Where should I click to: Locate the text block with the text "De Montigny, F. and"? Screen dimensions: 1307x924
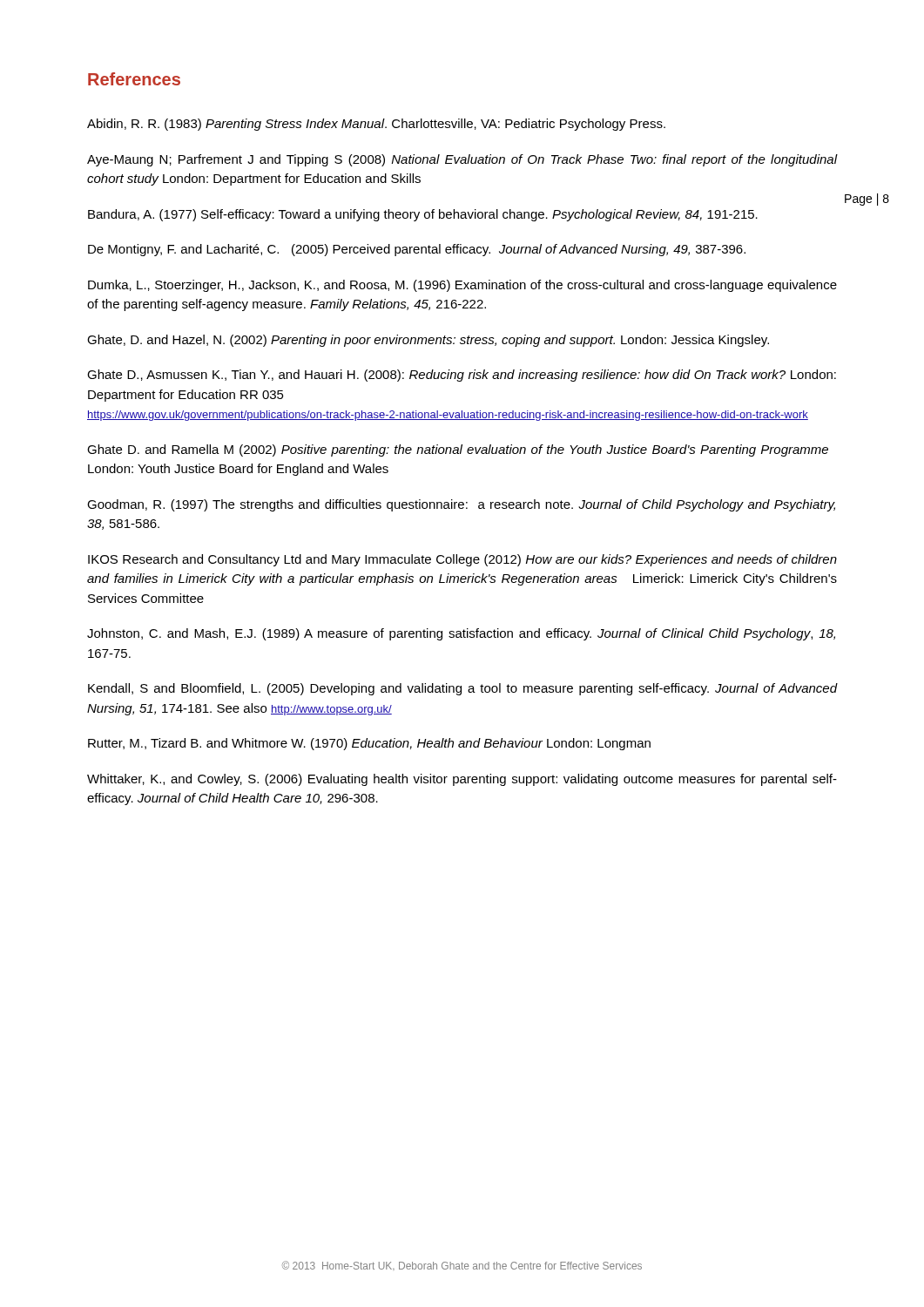[417, 249]
